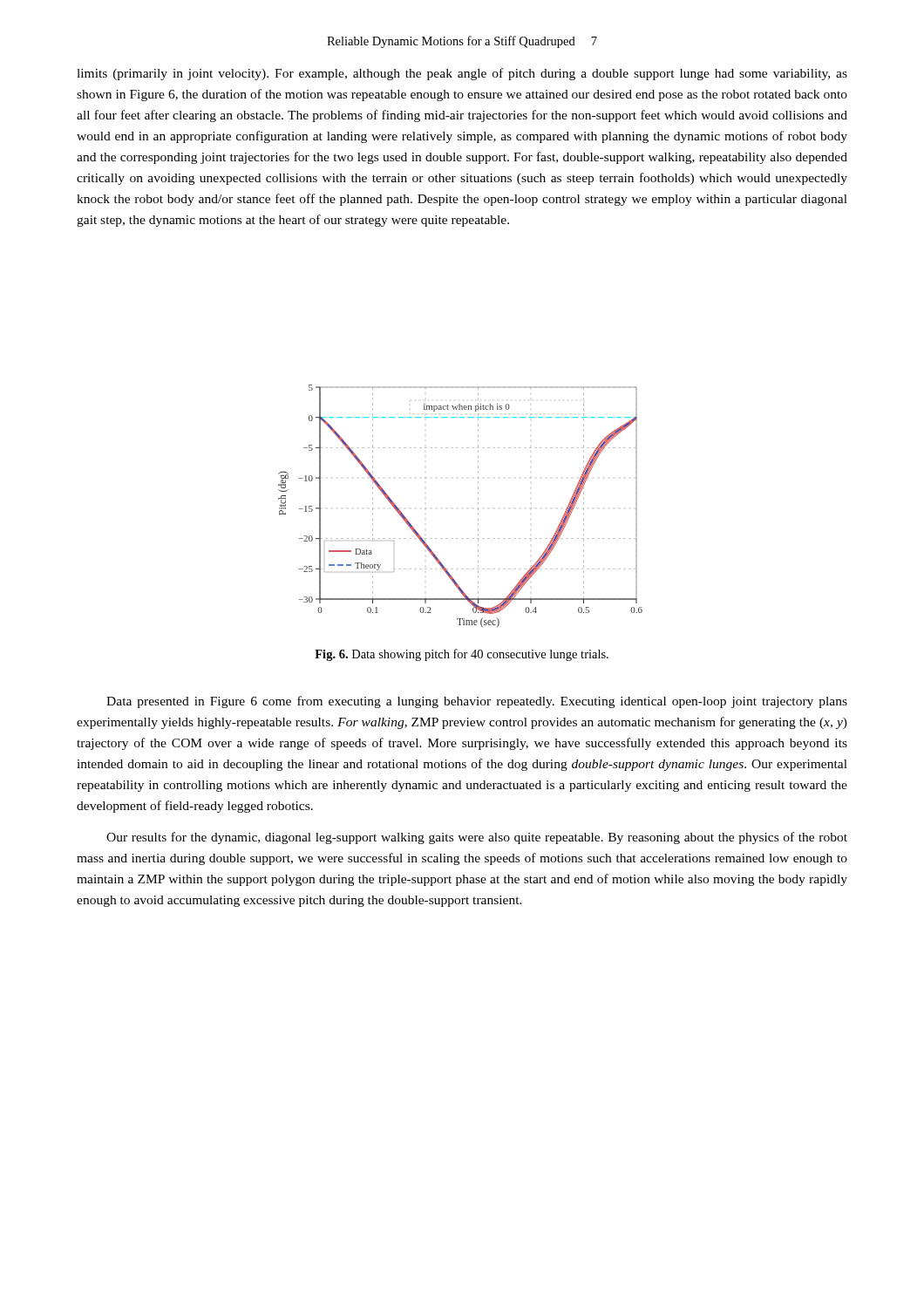Find the continuous plot
This screenshot has height=1308, width=924.
(x=462, y=507)
